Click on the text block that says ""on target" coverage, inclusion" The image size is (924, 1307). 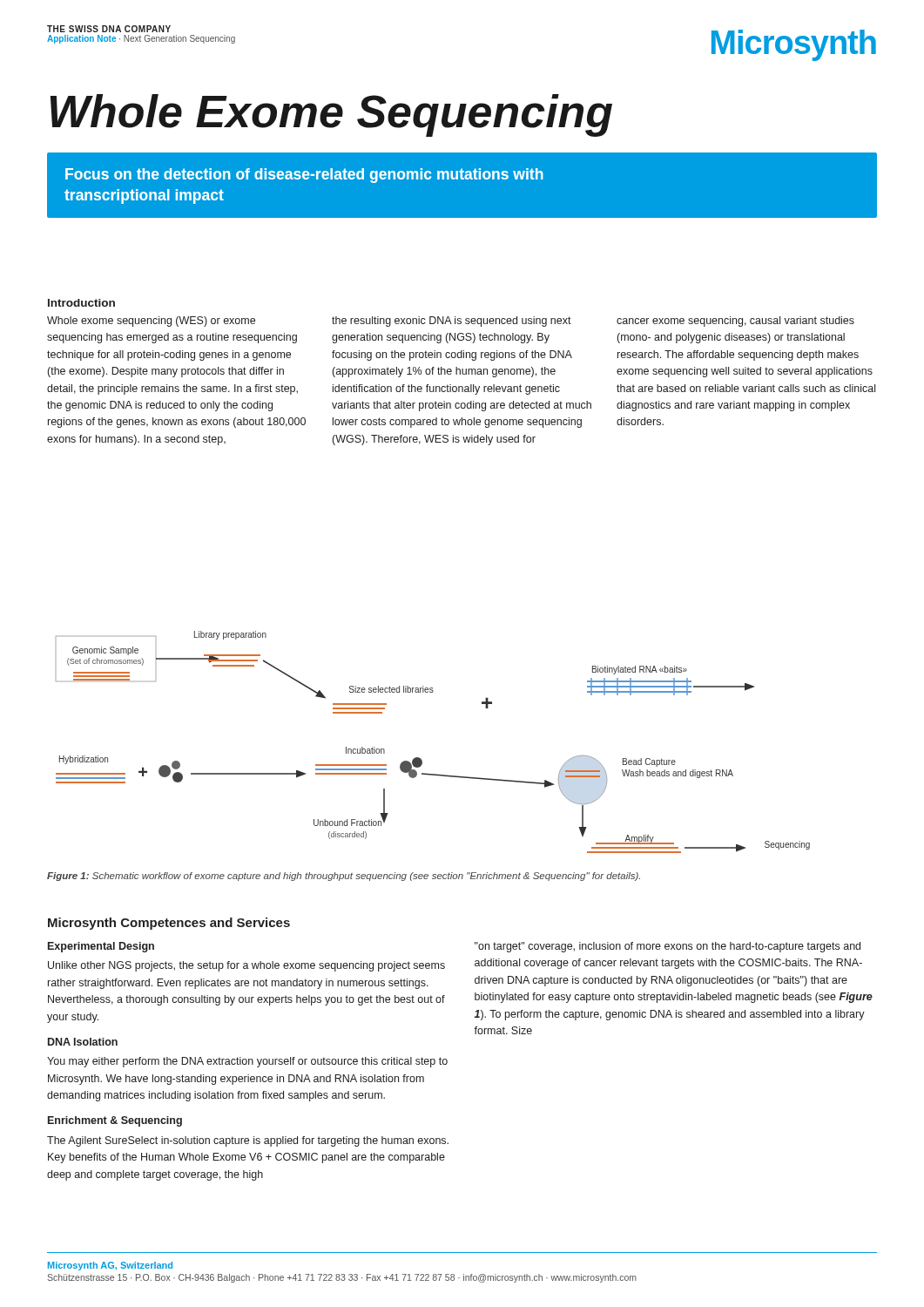673,988
